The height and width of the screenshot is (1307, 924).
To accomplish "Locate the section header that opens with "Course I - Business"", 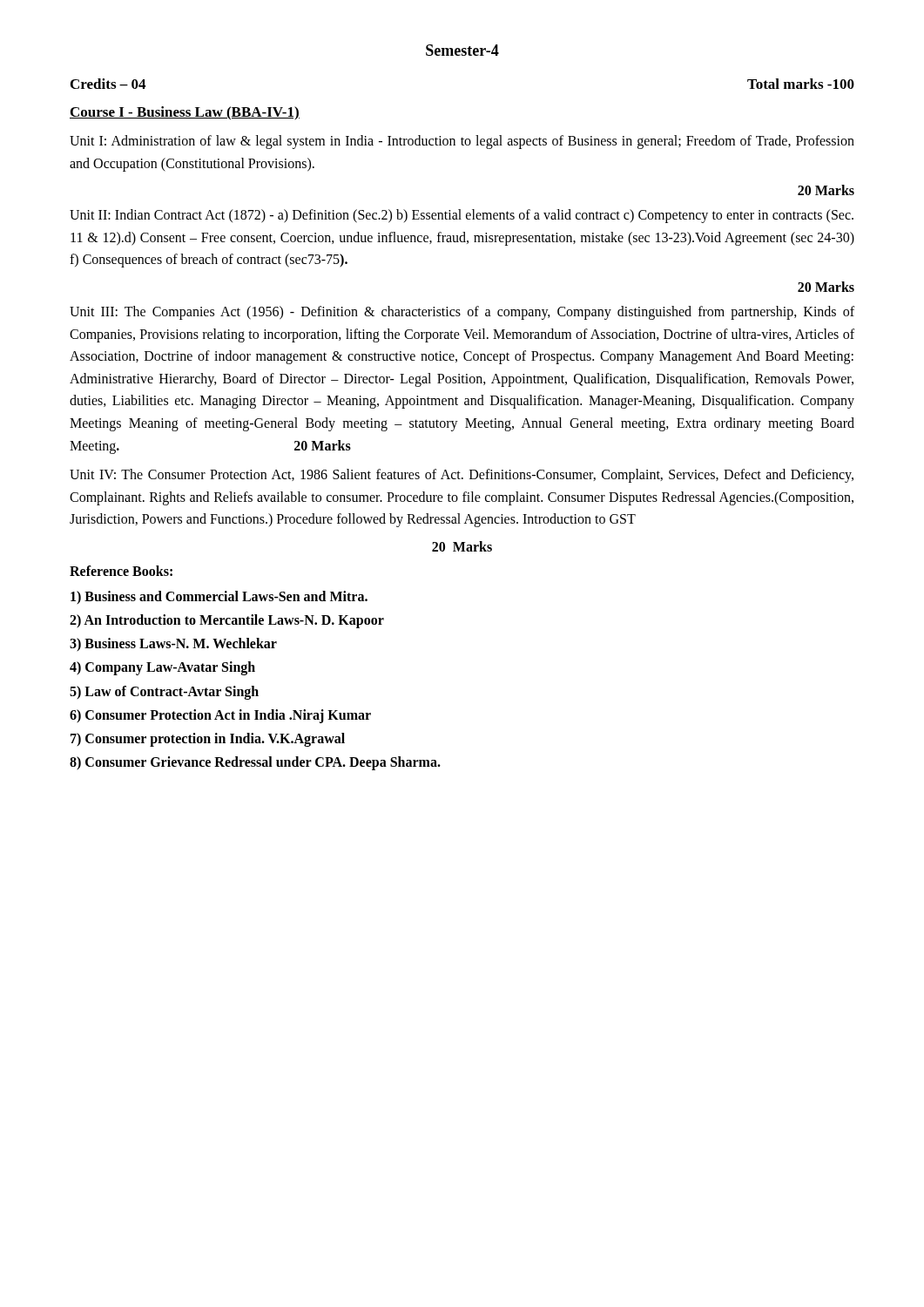I will point(184,112).
